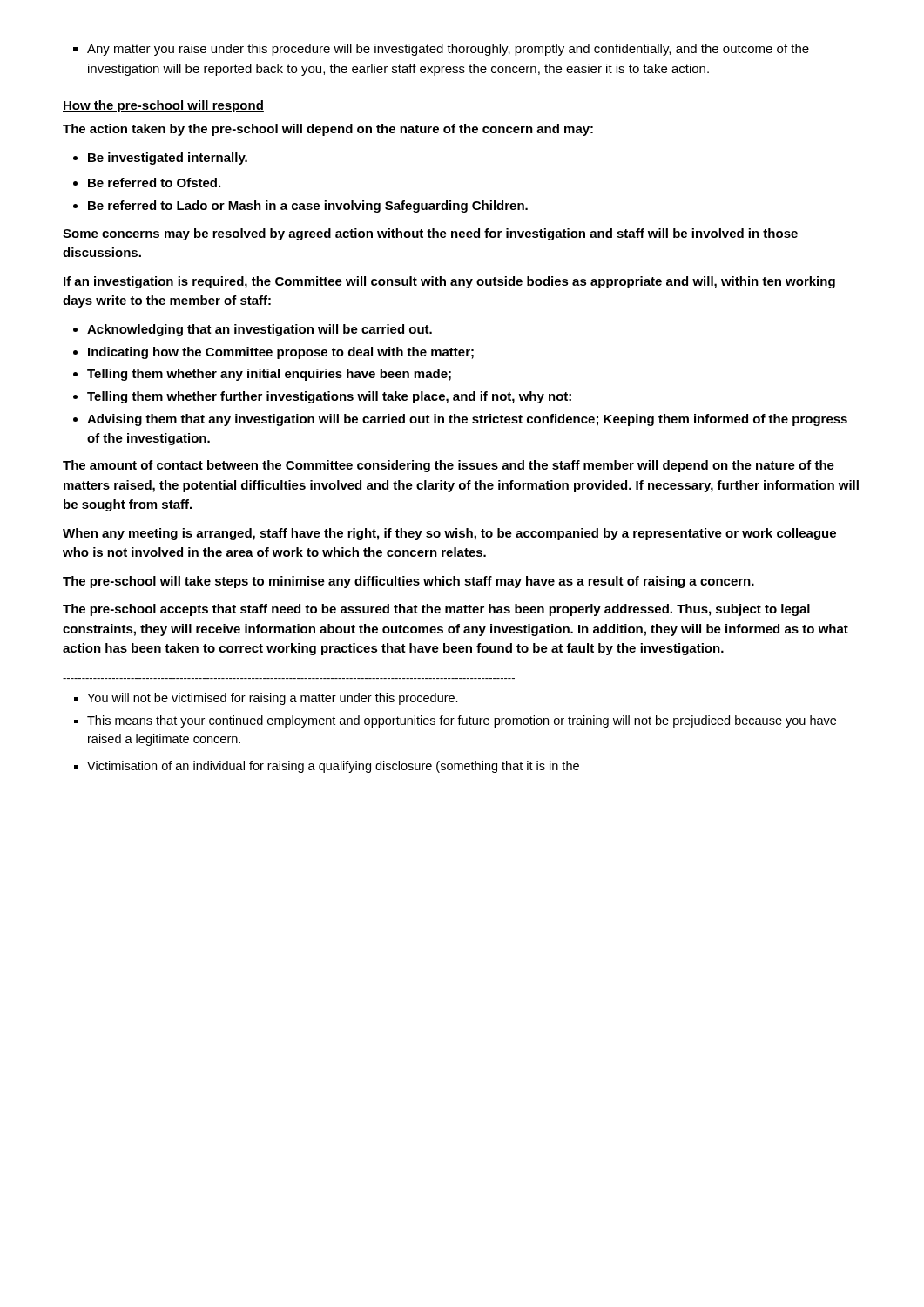Image resolution: width=924 pixels, height=1307 pixels.
Task: Find the text block that reads "The action taken by the"
Action: (x=328, y=129)
